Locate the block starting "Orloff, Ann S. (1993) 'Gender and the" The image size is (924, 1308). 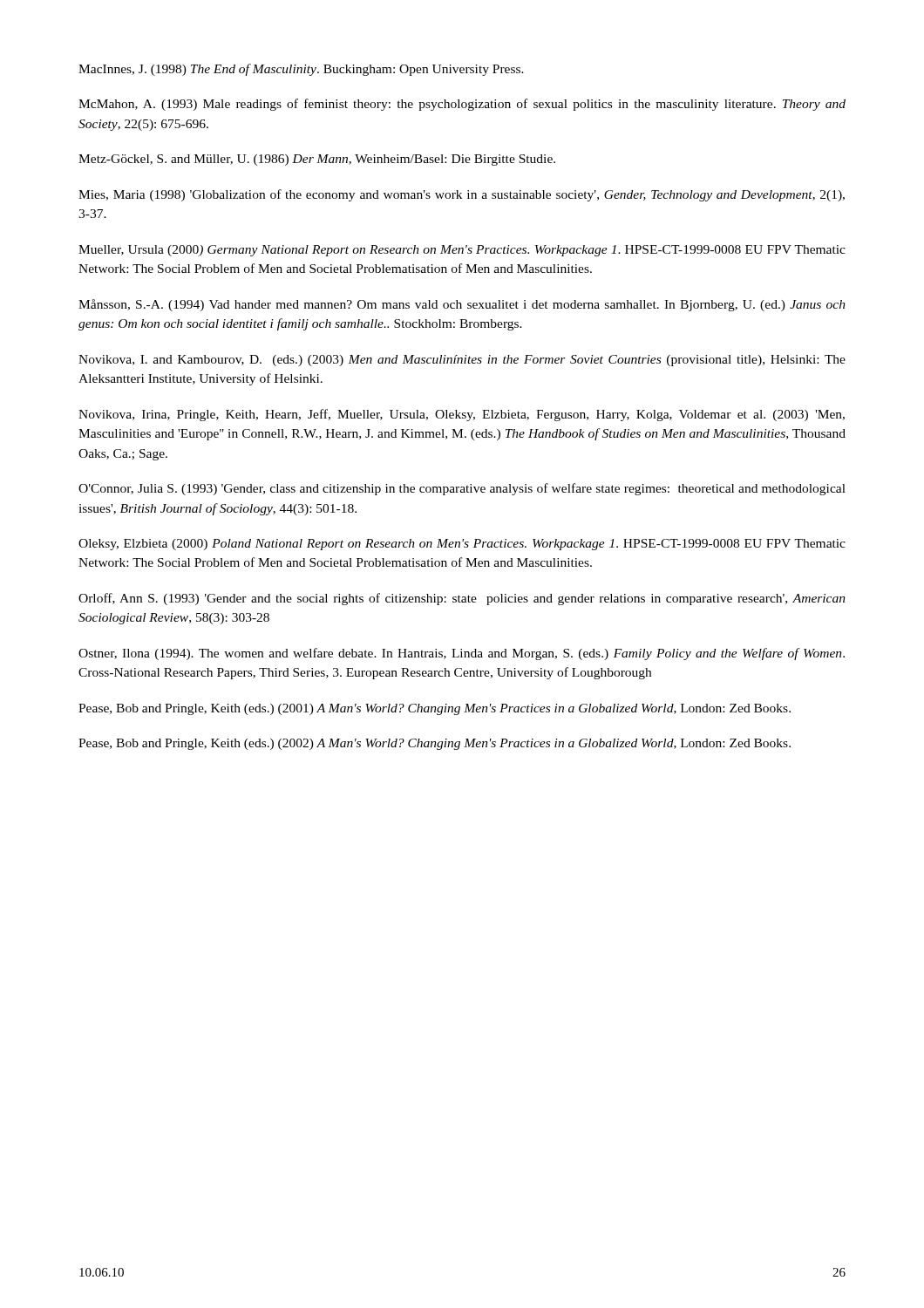coord(462,608)
